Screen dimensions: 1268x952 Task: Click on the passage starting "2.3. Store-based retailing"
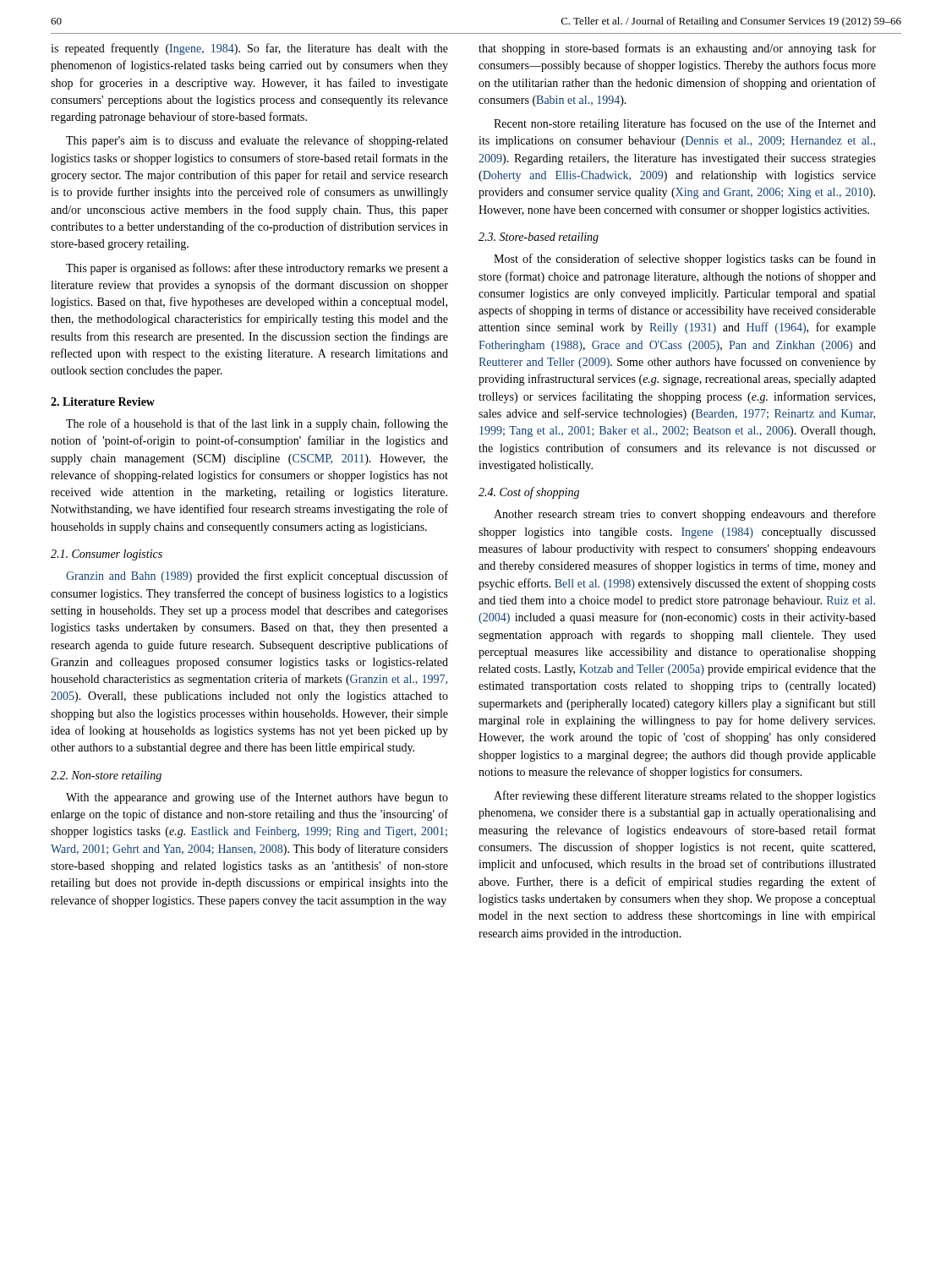click(x=539, y=238)
